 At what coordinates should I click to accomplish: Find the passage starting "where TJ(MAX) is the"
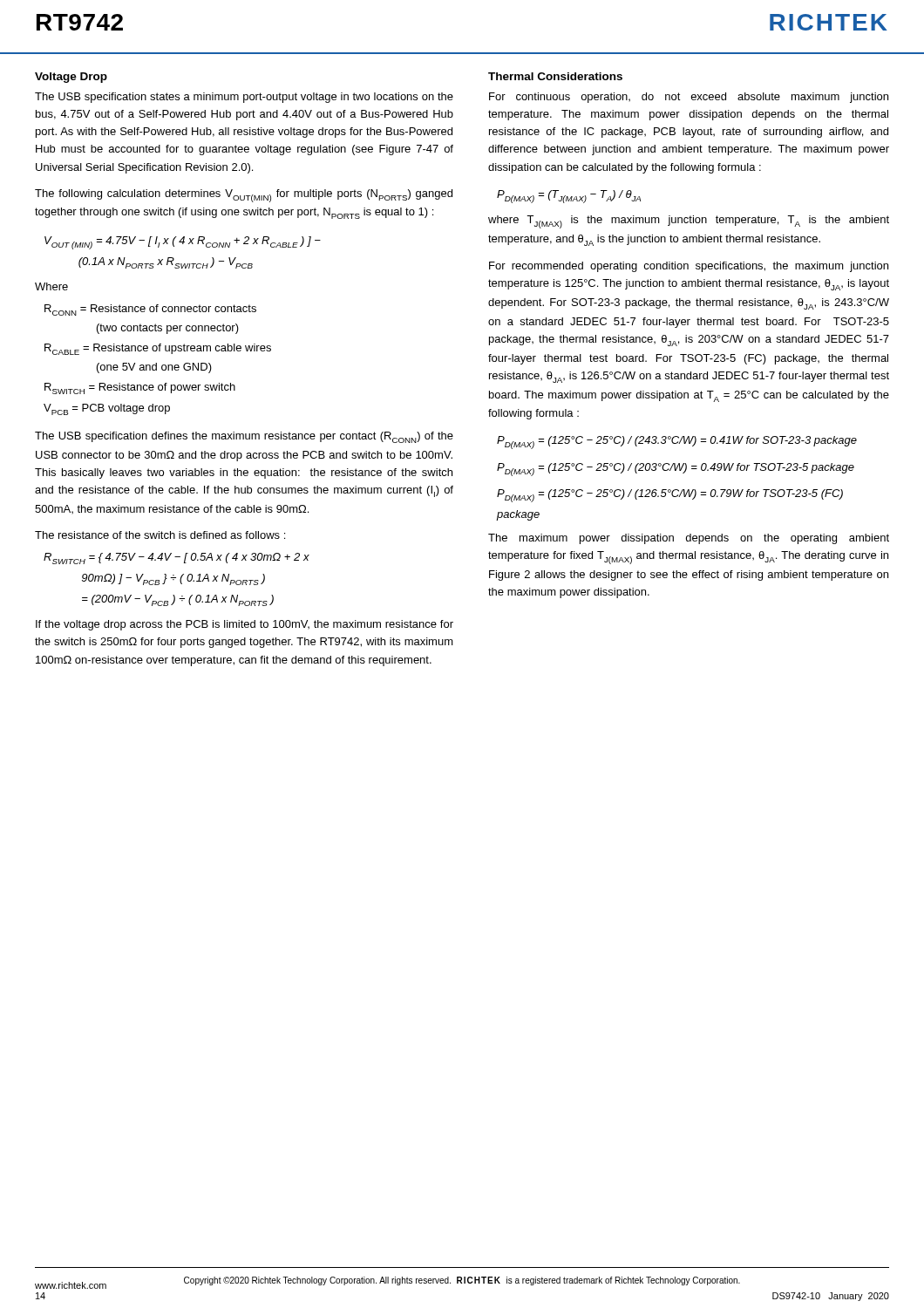(x=689, y=230)
